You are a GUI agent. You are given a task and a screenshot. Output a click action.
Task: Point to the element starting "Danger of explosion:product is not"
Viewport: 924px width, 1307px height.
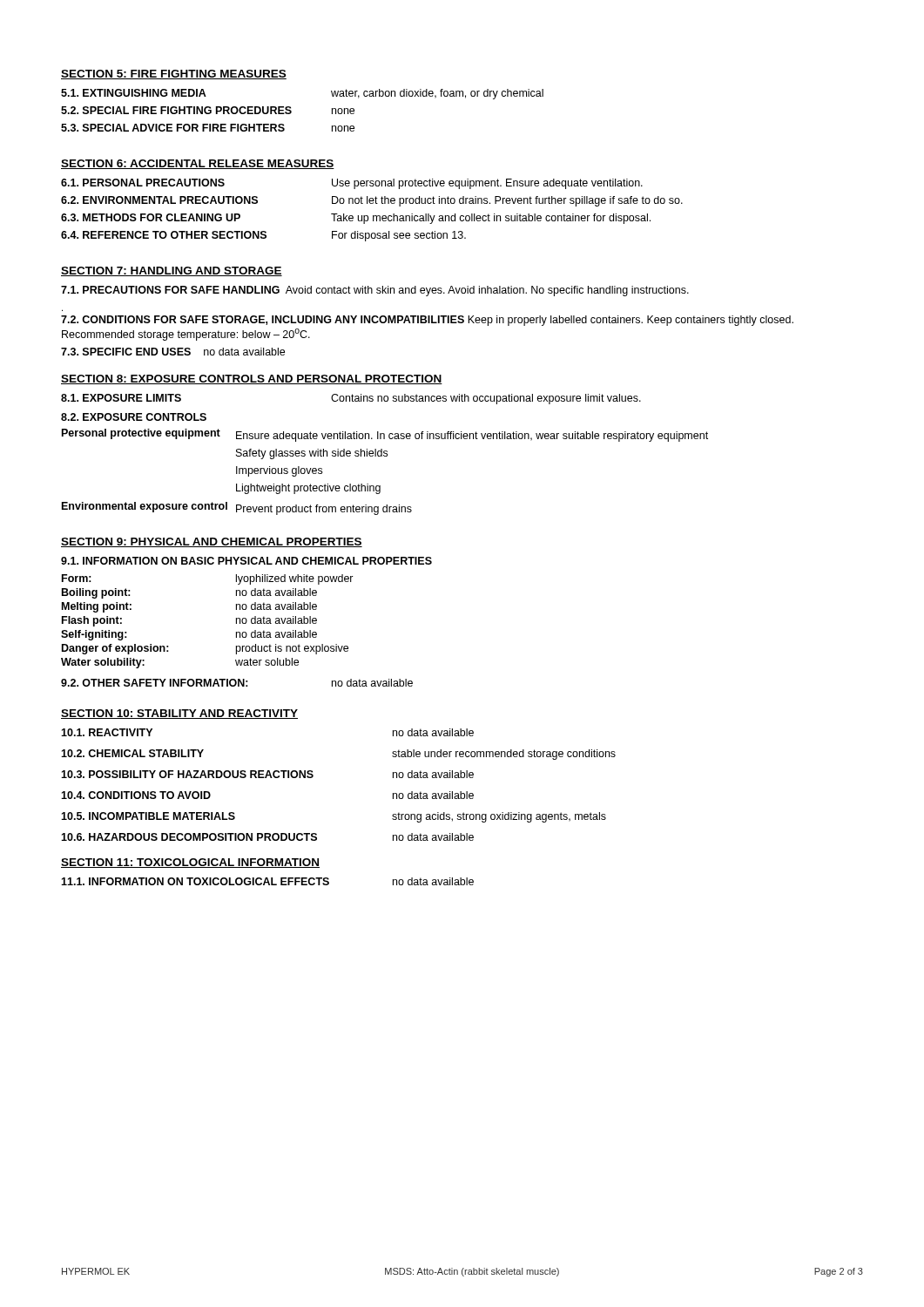coord(107,649)
